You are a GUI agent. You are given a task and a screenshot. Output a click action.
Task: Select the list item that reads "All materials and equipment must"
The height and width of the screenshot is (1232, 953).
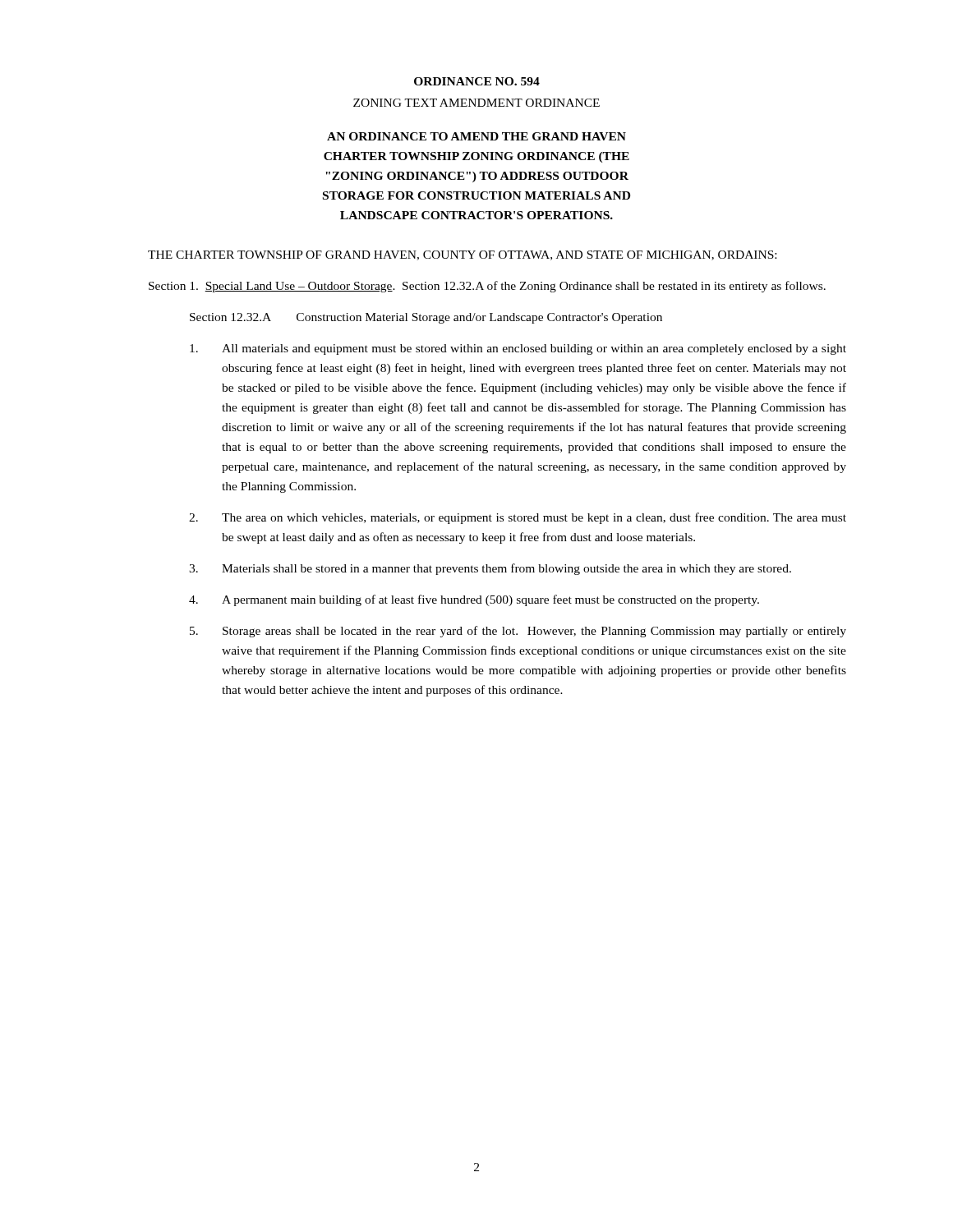click(518, 417)
